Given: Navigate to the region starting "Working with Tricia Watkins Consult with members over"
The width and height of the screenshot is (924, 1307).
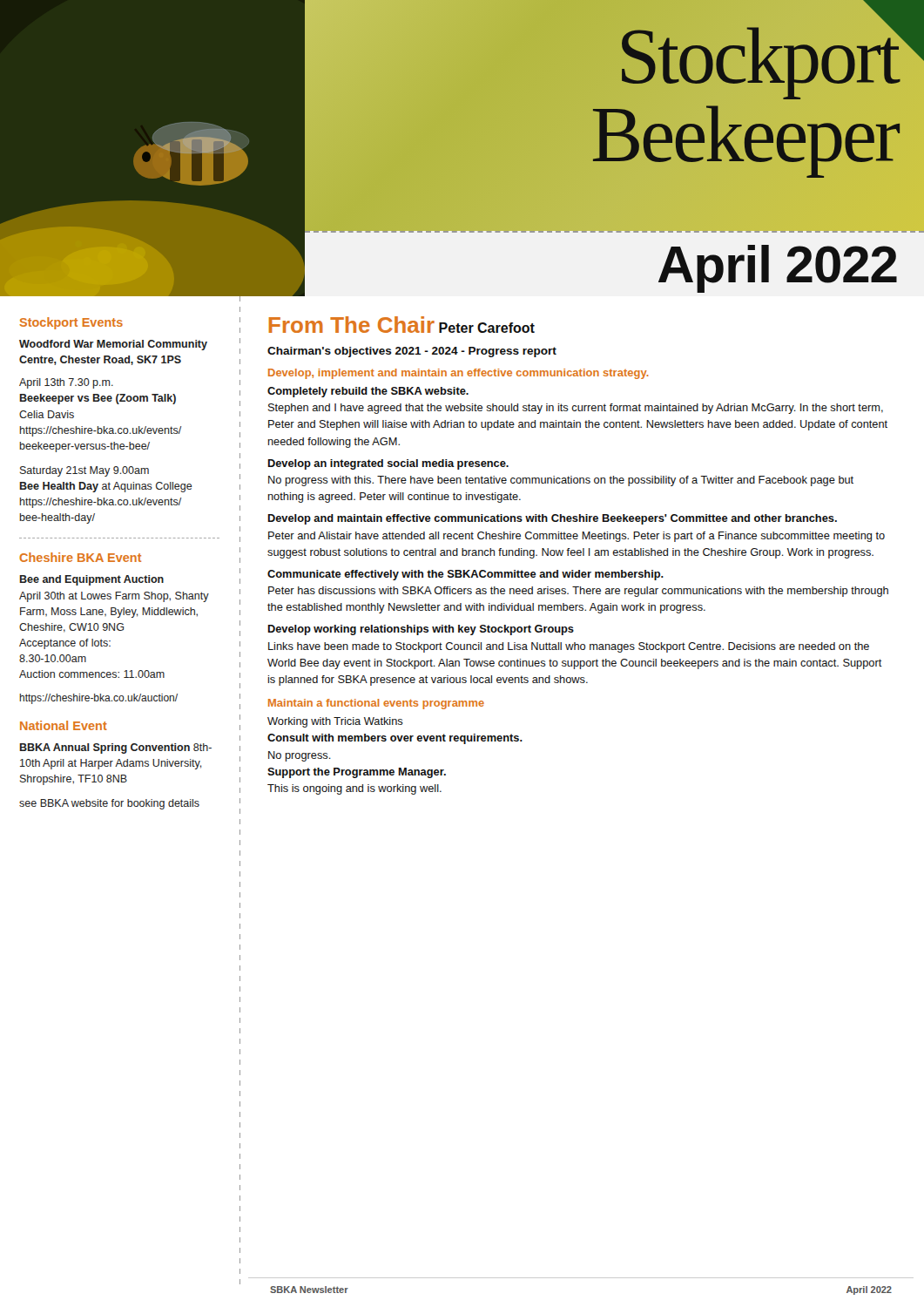Looking at the screenshot, I should coord(335,722).
